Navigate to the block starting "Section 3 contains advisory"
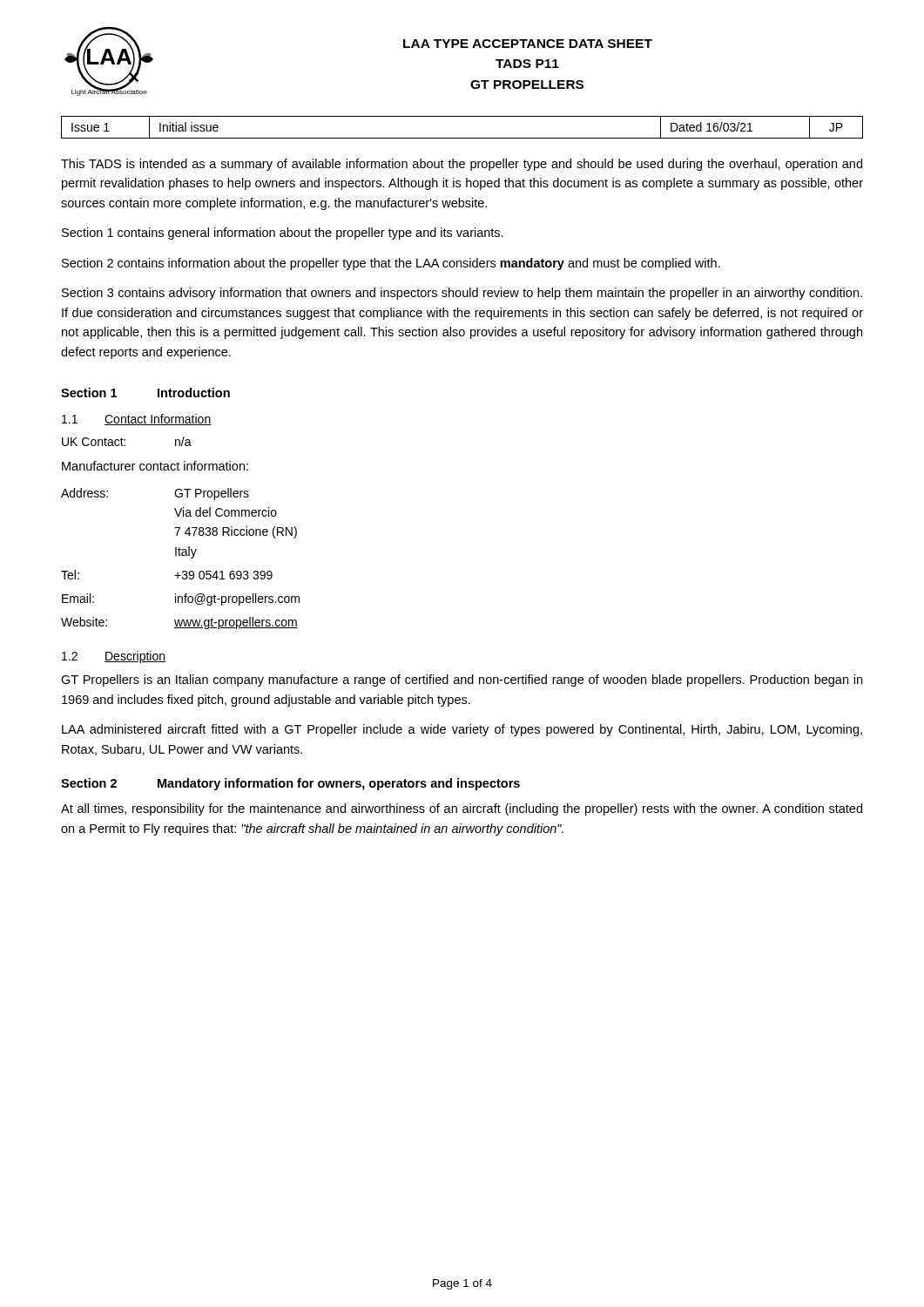The width and height of the screenshot is (924, 1307). pyautogui.click(x=462, y=323)
